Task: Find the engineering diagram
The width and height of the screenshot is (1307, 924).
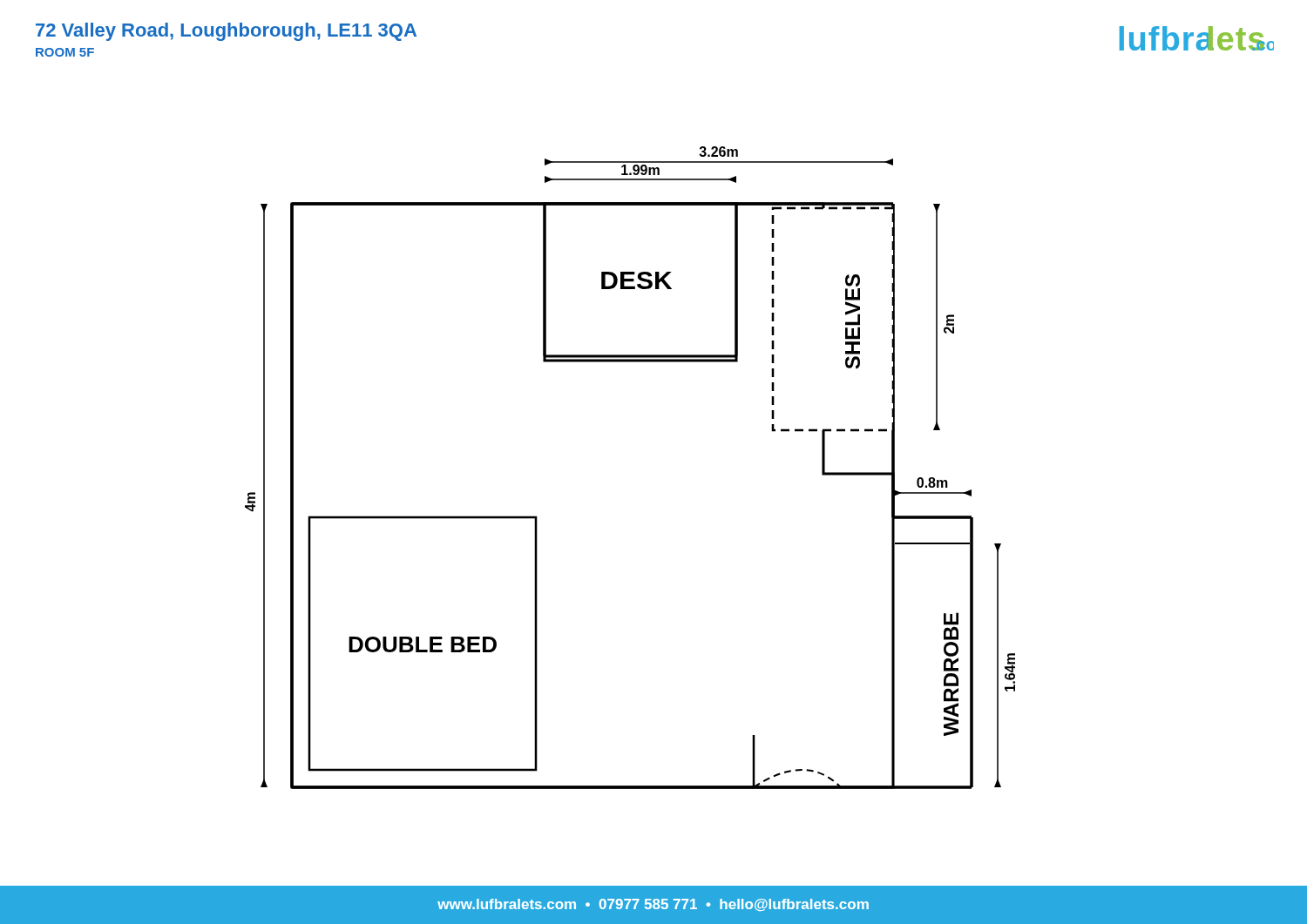Action: click(654, 473)
